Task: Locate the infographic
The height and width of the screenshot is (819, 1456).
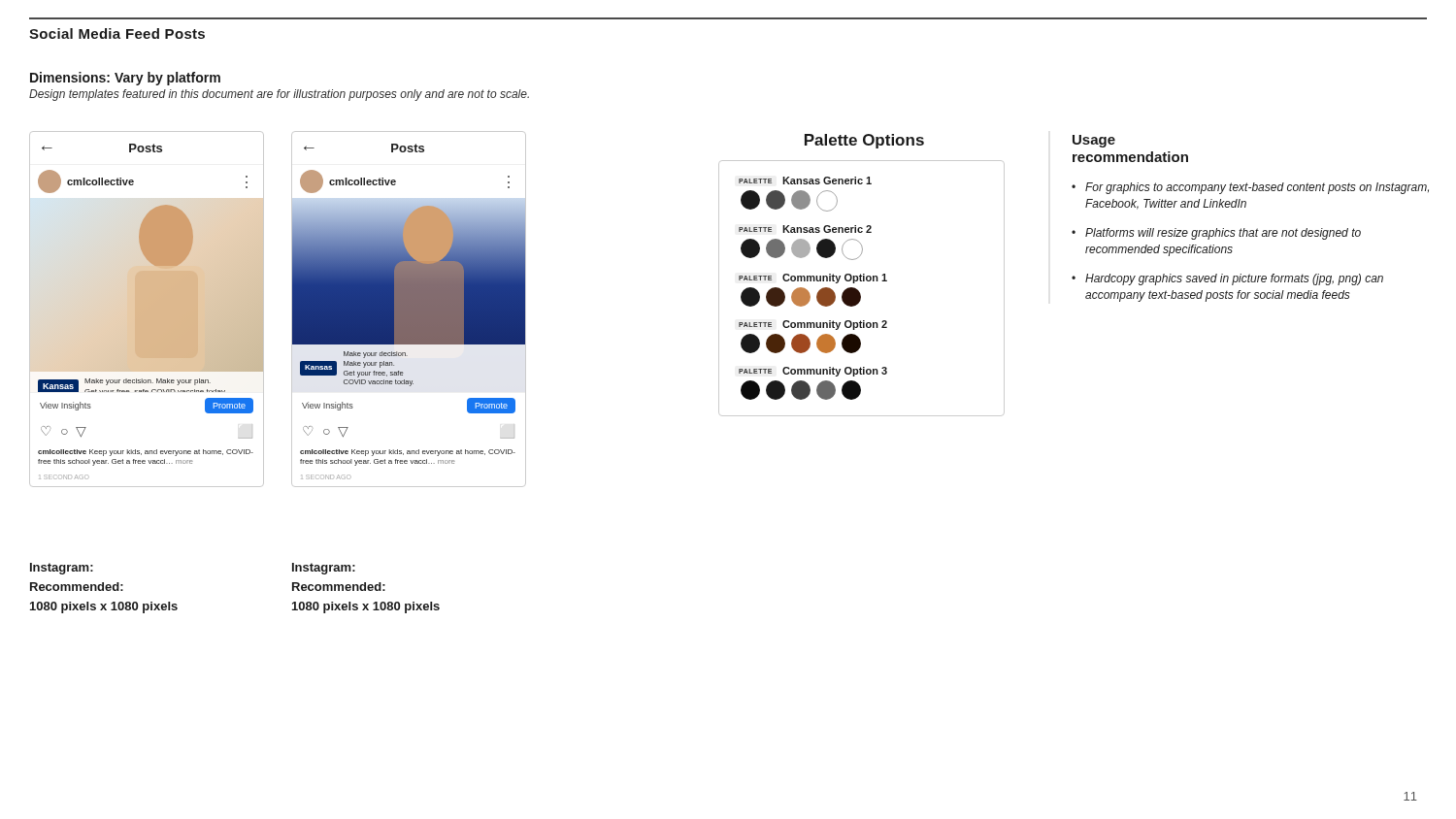Action: tap(861, 288)
